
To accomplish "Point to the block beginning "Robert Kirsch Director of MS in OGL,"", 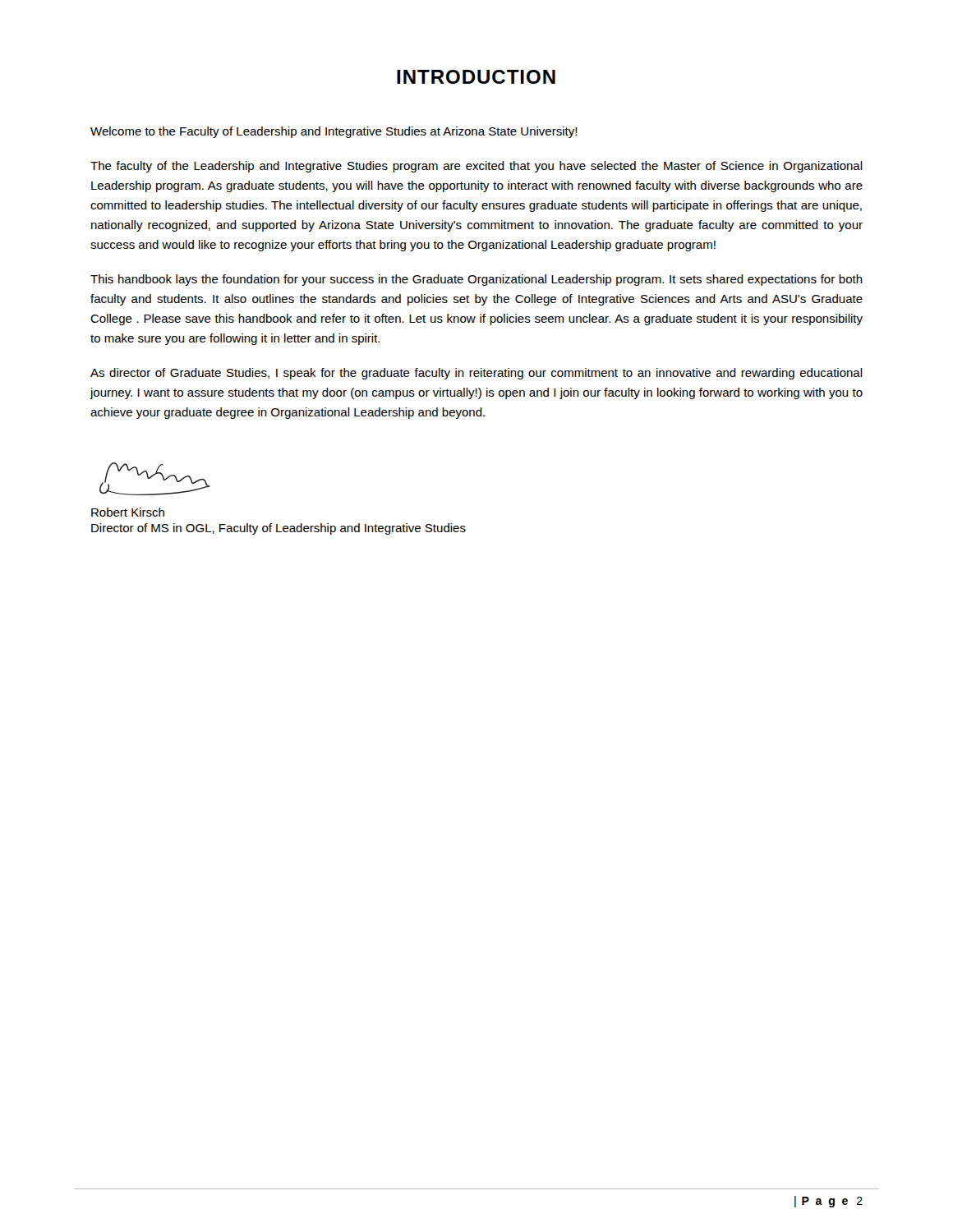I will [128, 512].
